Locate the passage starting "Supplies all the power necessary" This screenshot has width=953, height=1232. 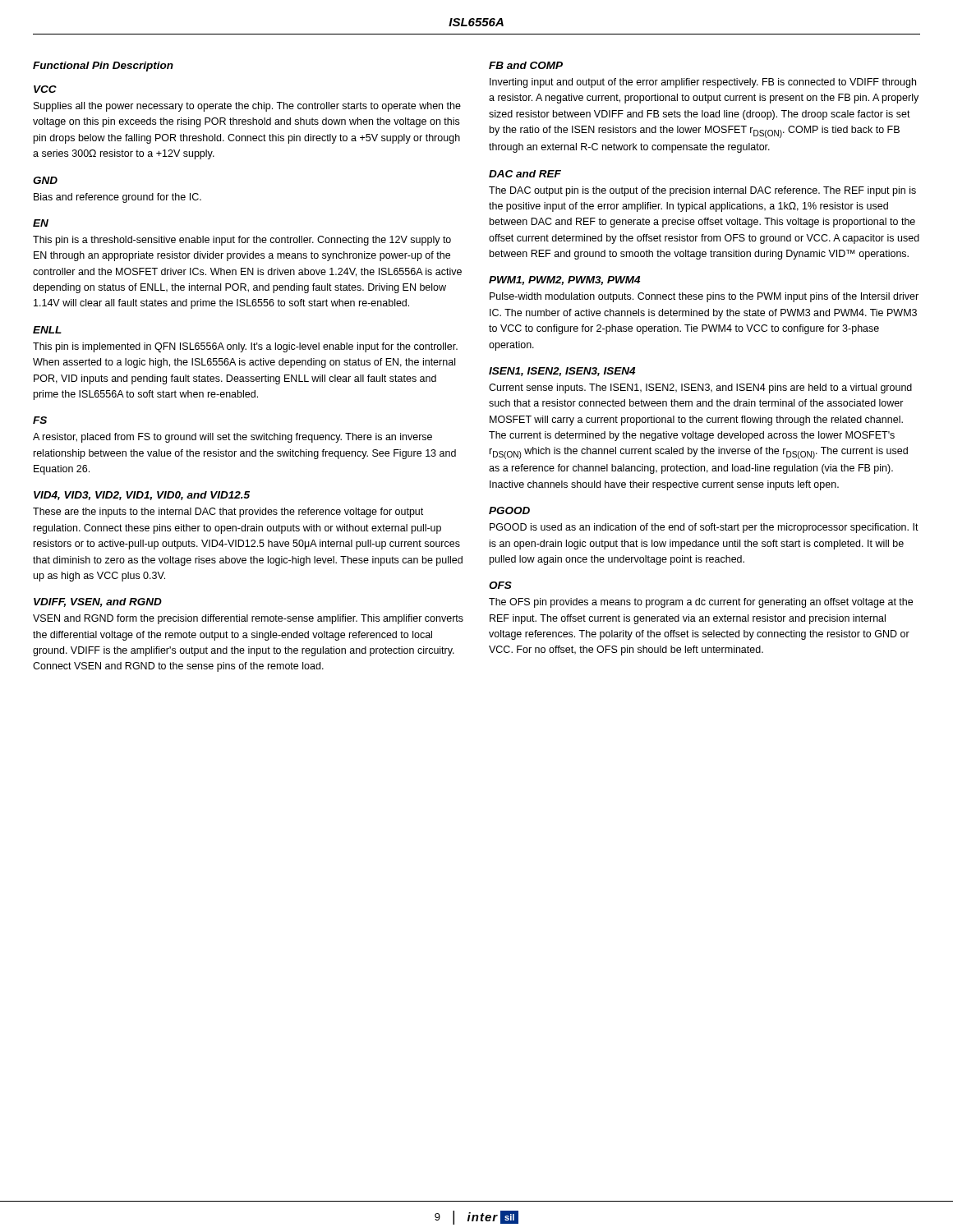click(x=247, y=130)
